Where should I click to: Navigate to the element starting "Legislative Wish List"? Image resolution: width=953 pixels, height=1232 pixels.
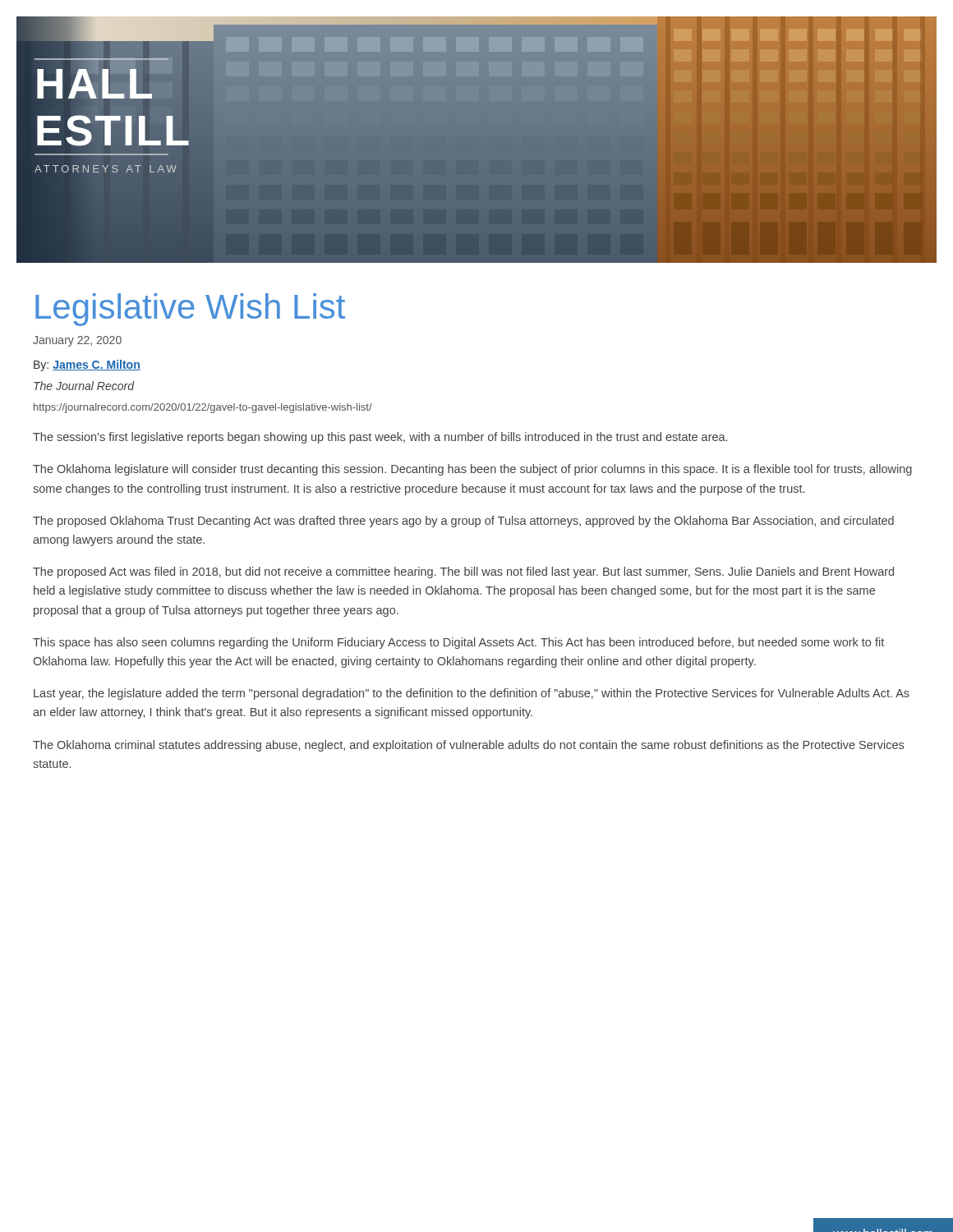pyautogui.click(x=190, y=310)
